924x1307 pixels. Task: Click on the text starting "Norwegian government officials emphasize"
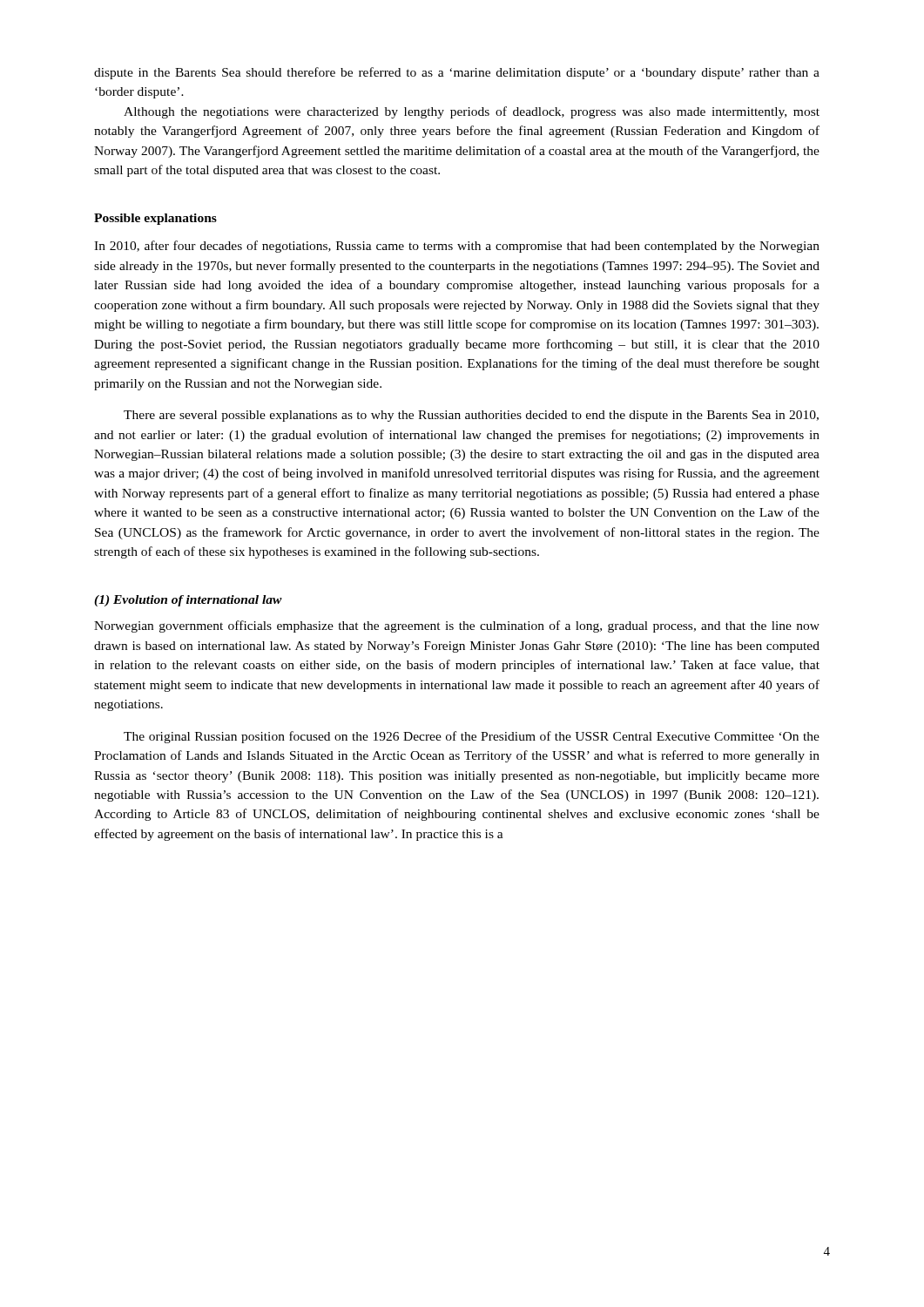tap(457, 730)
